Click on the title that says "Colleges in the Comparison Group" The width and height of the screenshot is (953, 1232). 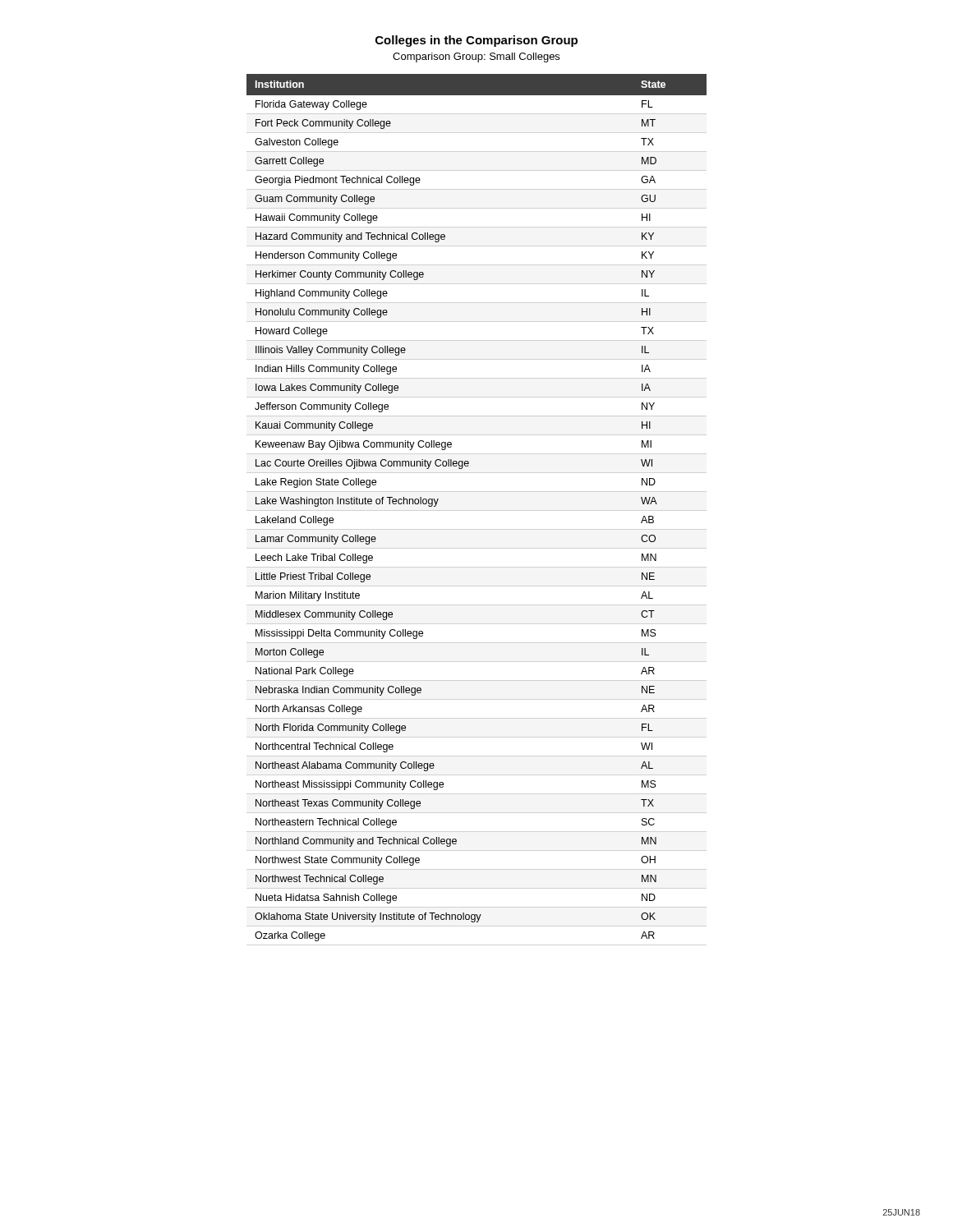[476, 40]
